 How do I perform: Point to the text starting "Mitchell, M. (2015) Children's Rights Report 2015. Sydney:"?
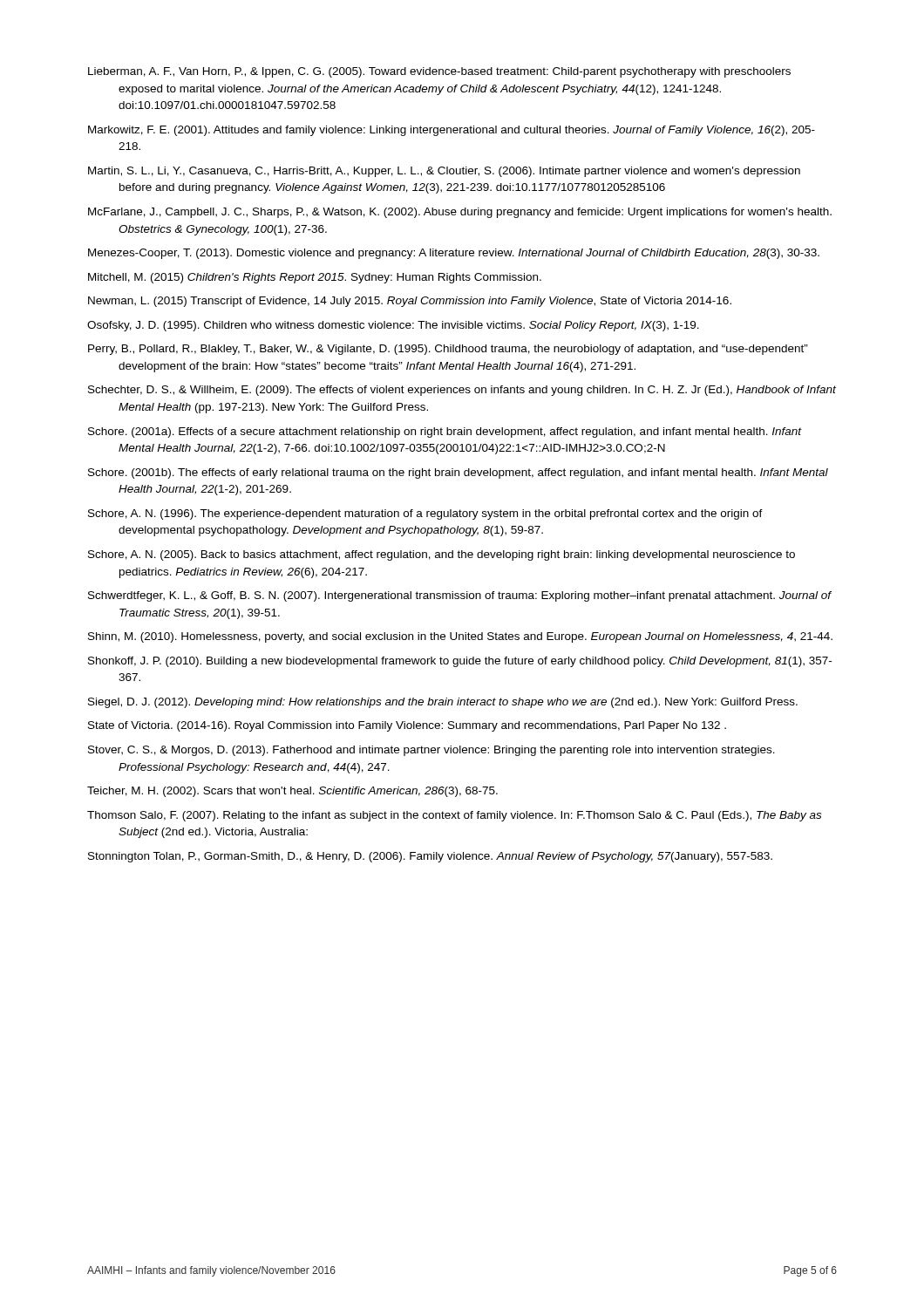[315, 277]
